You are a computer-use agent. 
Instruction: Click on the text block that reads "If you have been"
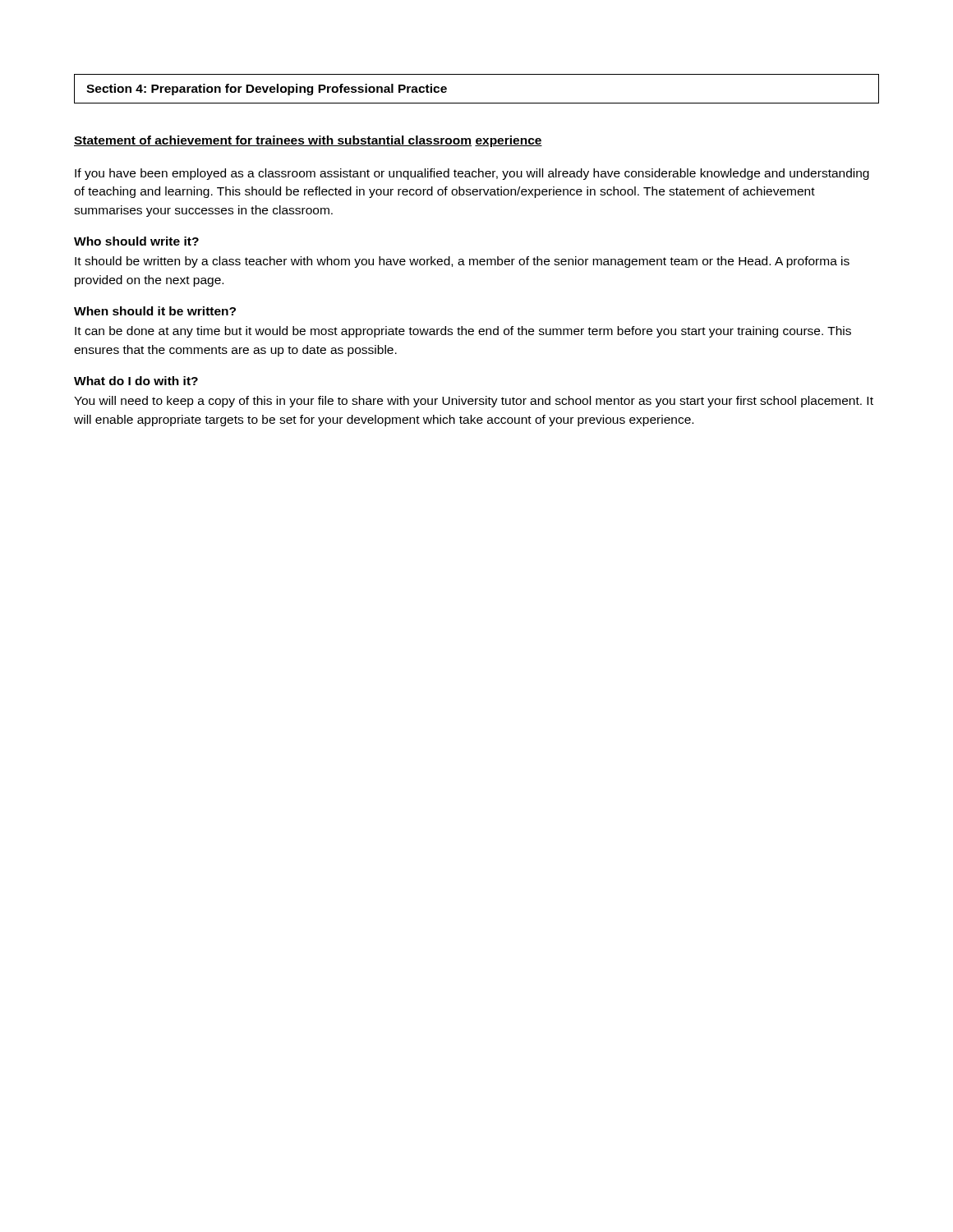click(472, 191)
